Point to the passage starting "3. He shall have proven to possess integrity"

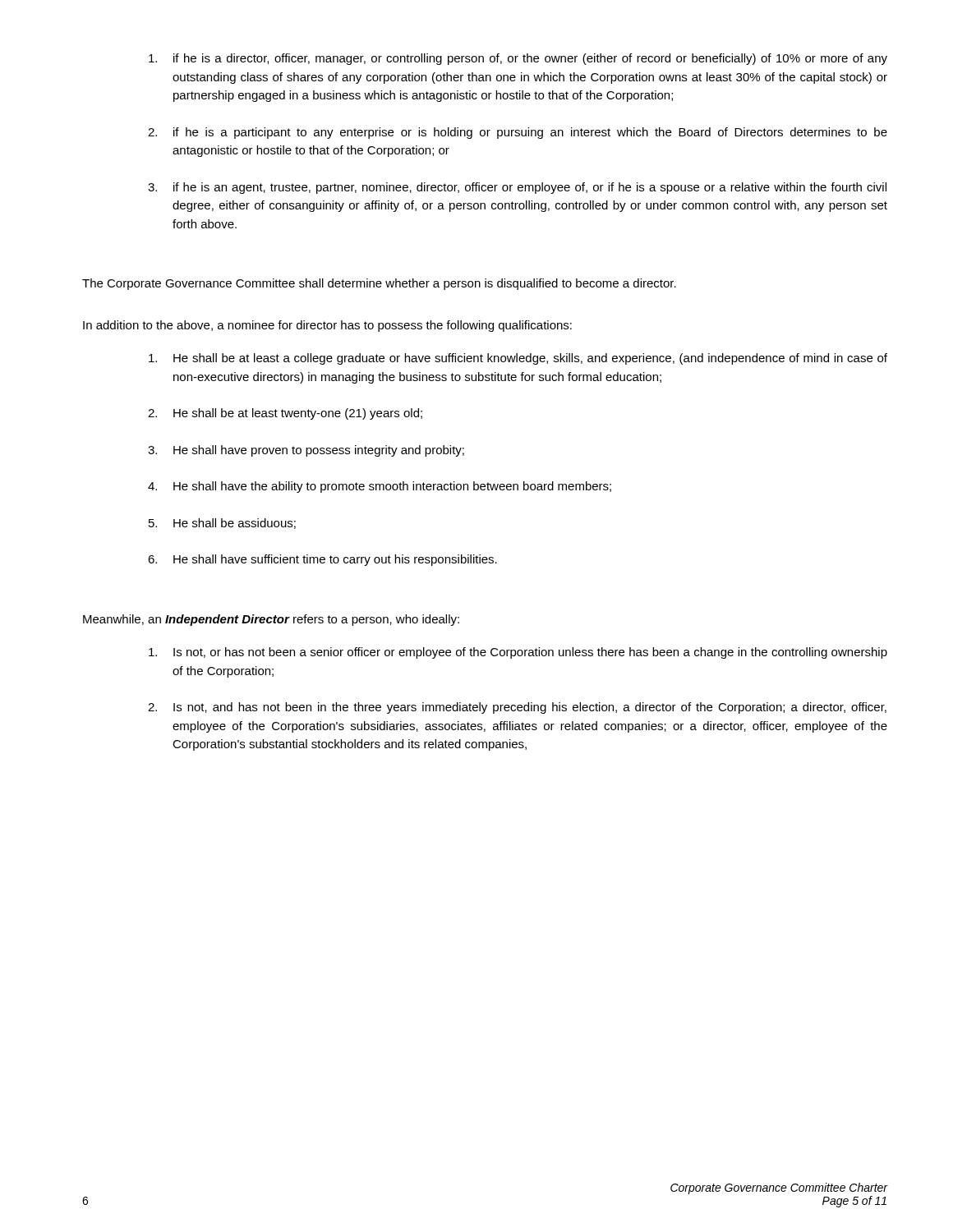point(306,451)
